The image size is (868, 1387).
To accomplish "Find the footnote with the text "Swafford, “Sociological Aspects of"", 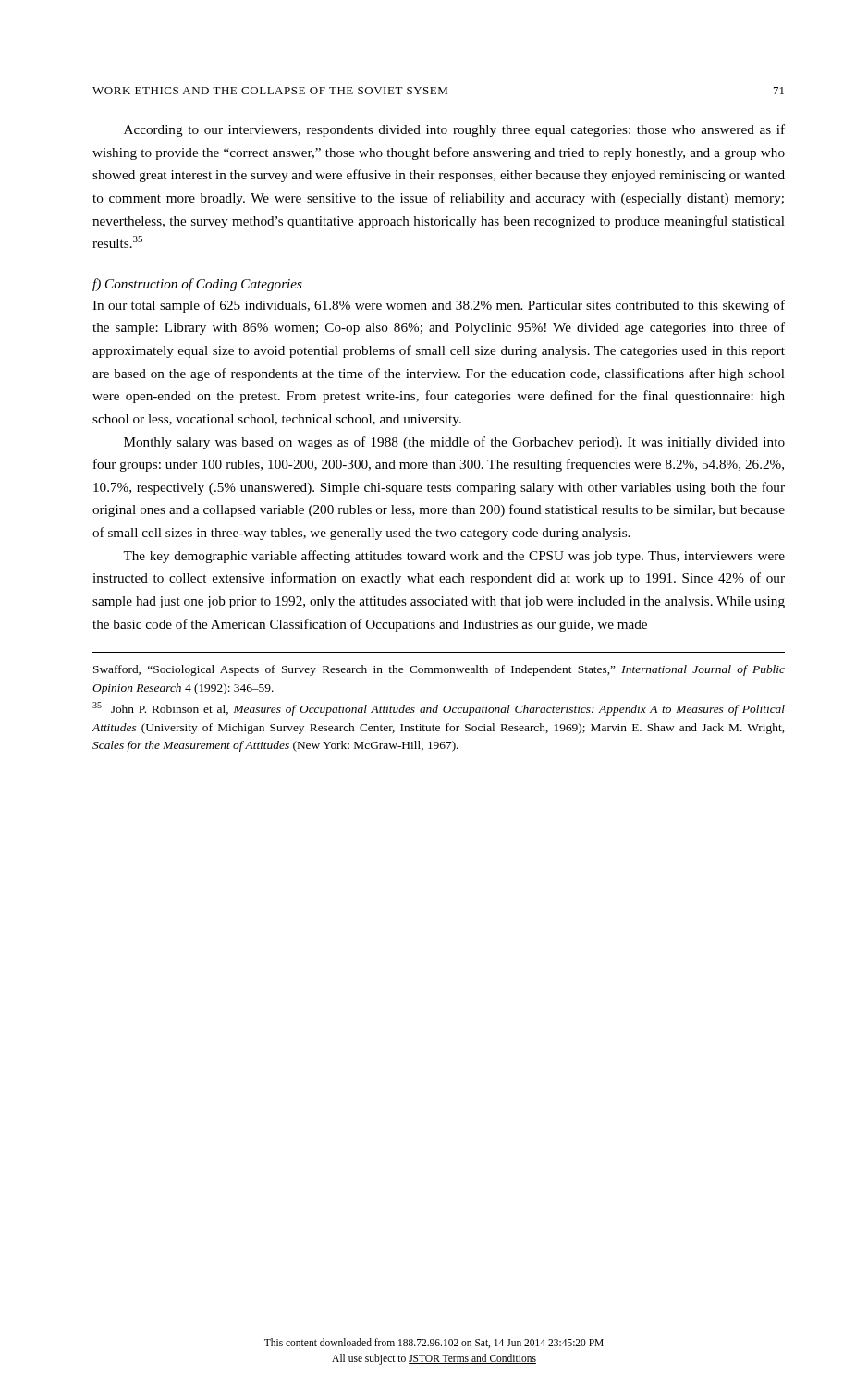I will click(x=439, y=708).
